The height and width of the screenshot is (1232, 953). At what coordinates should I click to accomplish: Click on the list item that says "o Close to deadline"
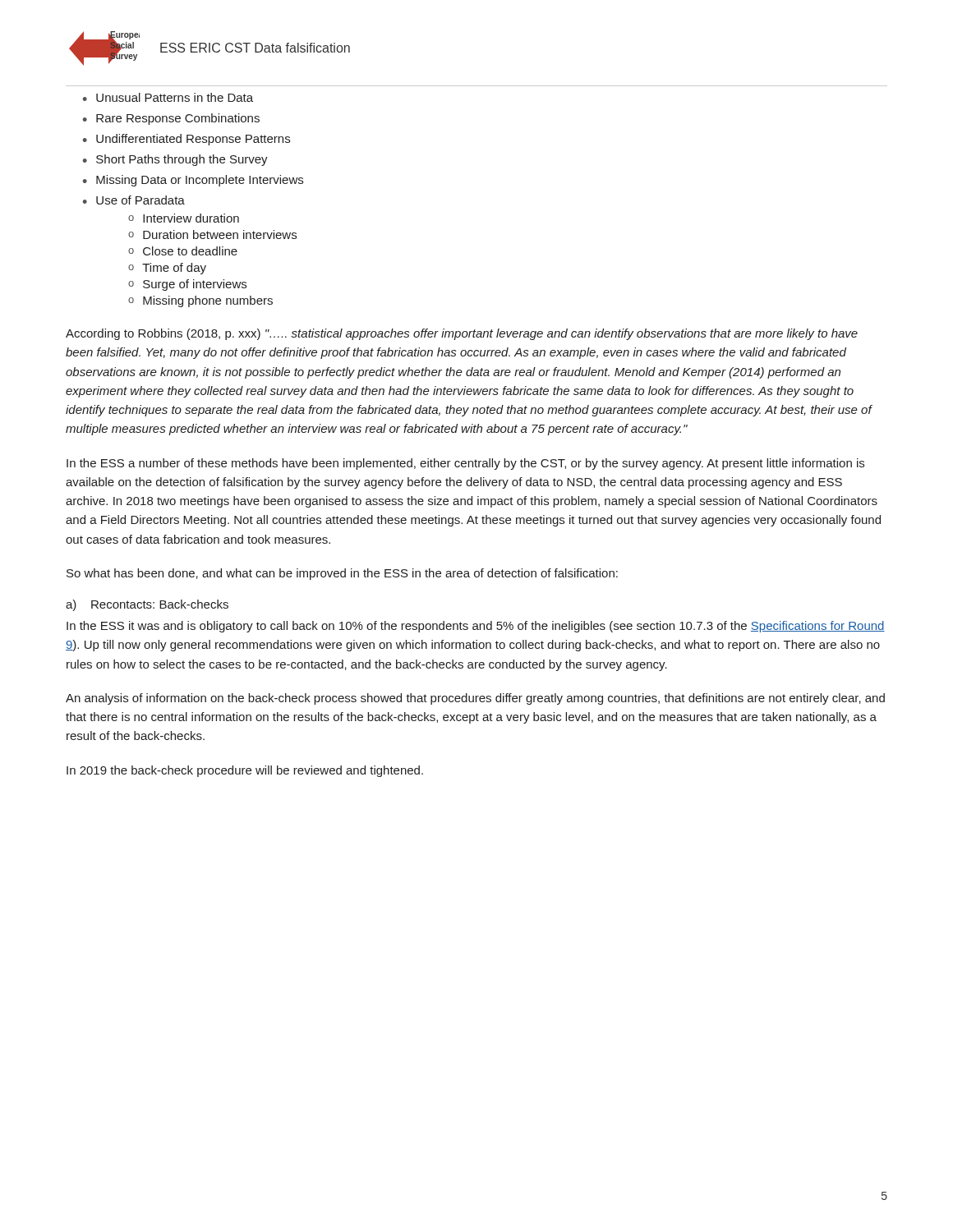183,251
